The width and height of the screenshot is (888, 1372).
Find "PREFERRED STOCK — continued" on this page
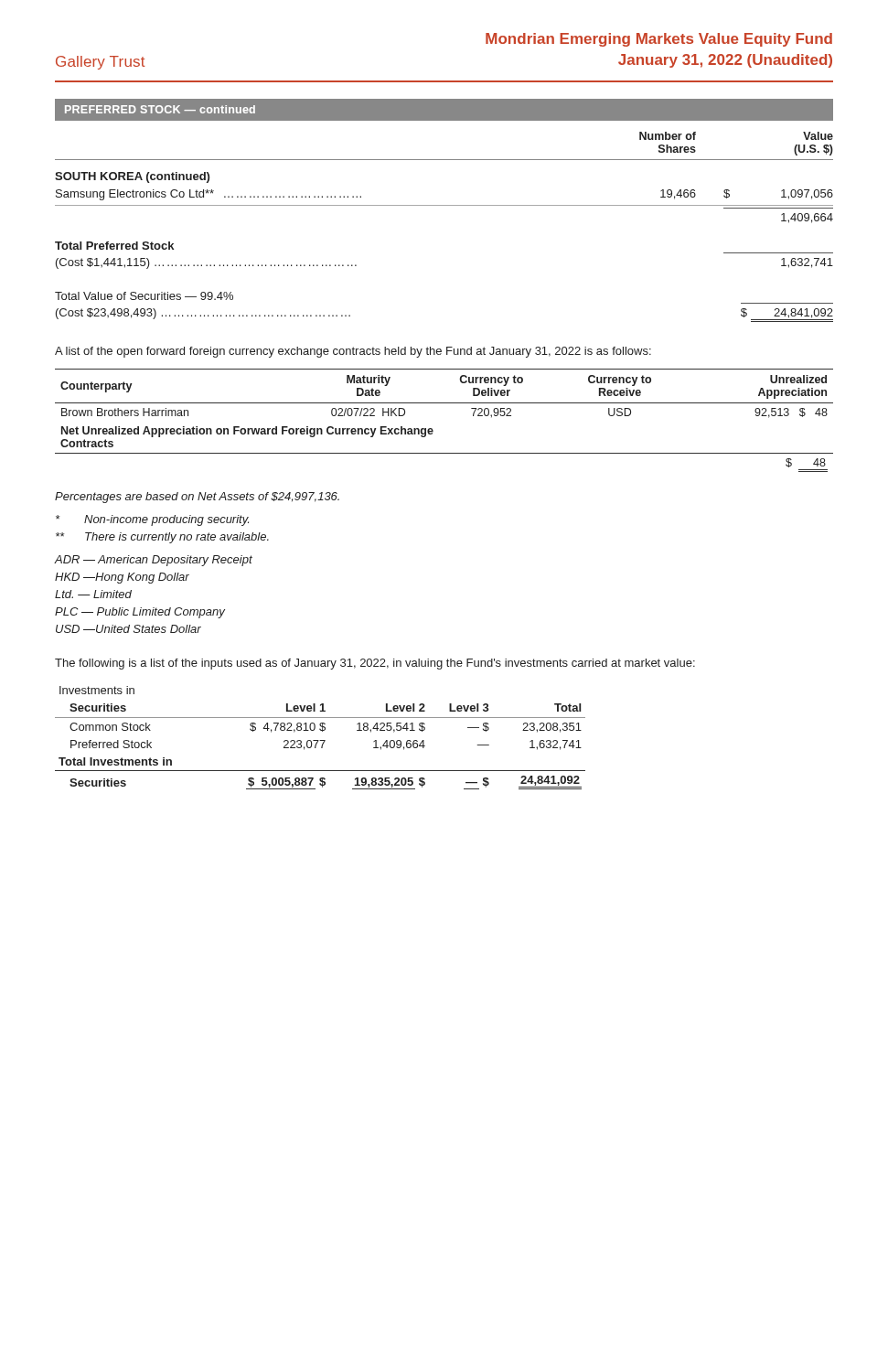pos(160,110)
